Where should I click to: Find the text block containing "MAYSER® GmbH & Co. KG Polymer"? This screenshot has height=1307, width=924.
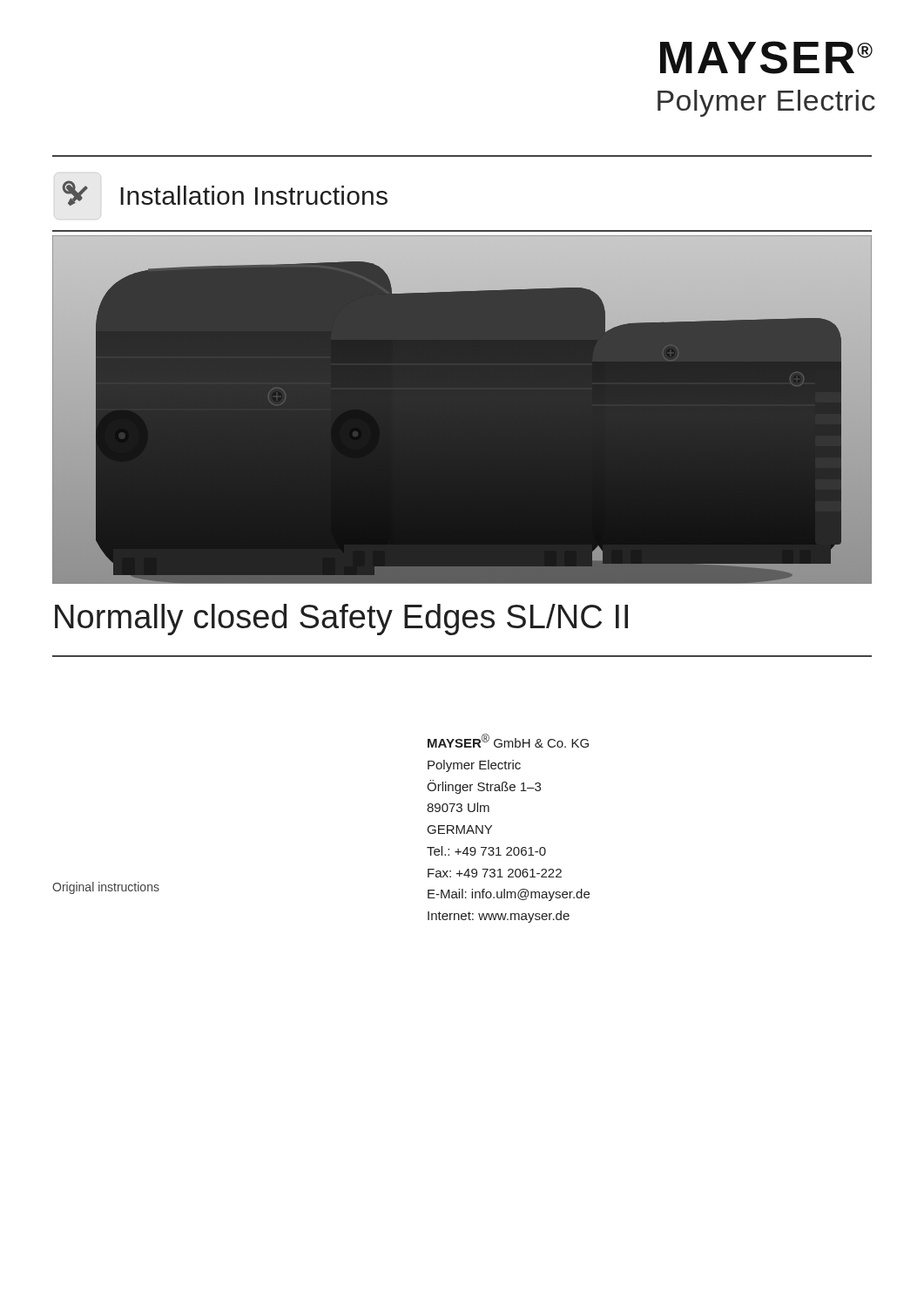(508, 741)
